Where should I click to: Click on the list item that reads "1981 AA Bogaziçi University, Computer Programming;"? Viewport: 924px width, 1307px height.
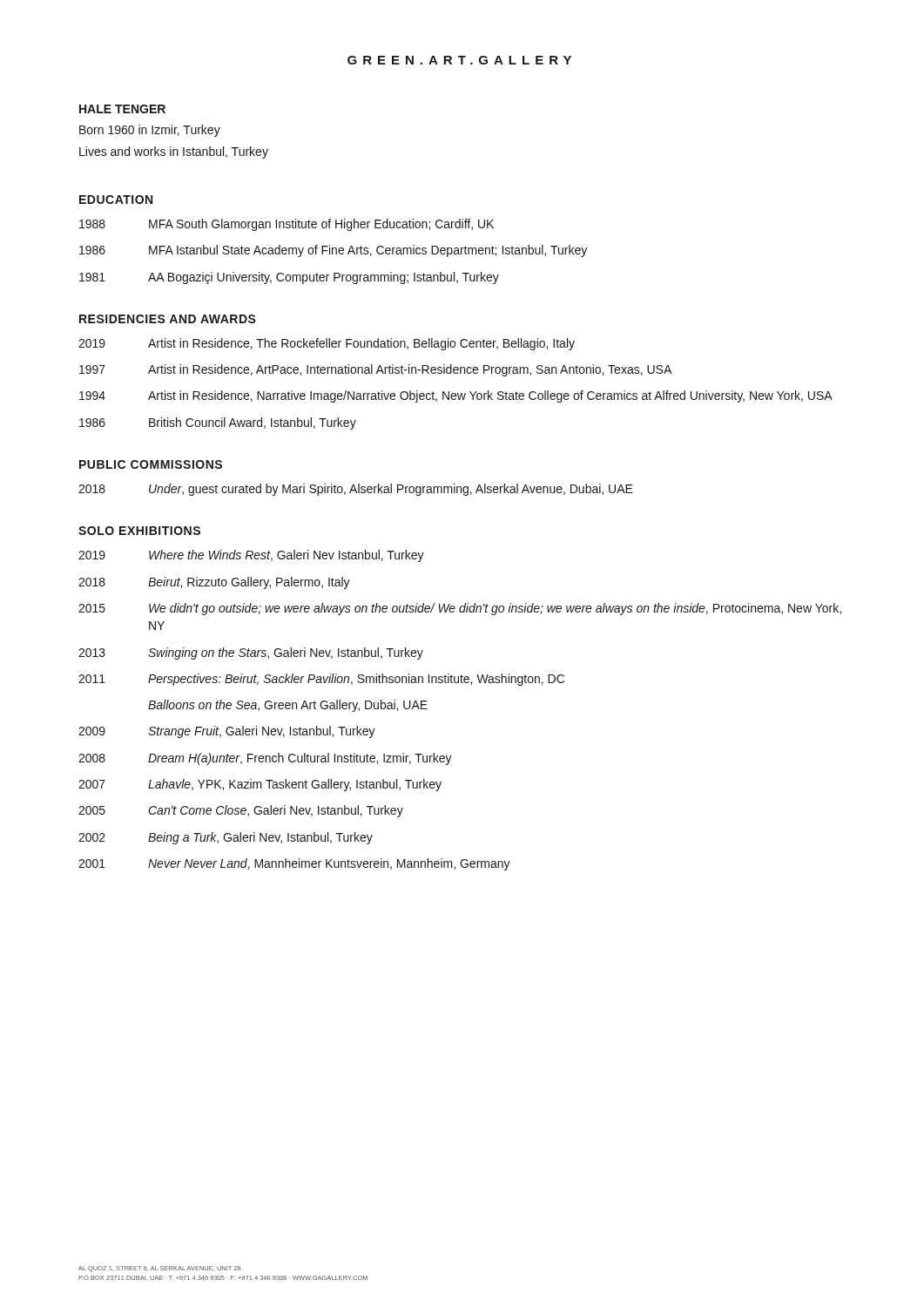[x=462, y=277]
